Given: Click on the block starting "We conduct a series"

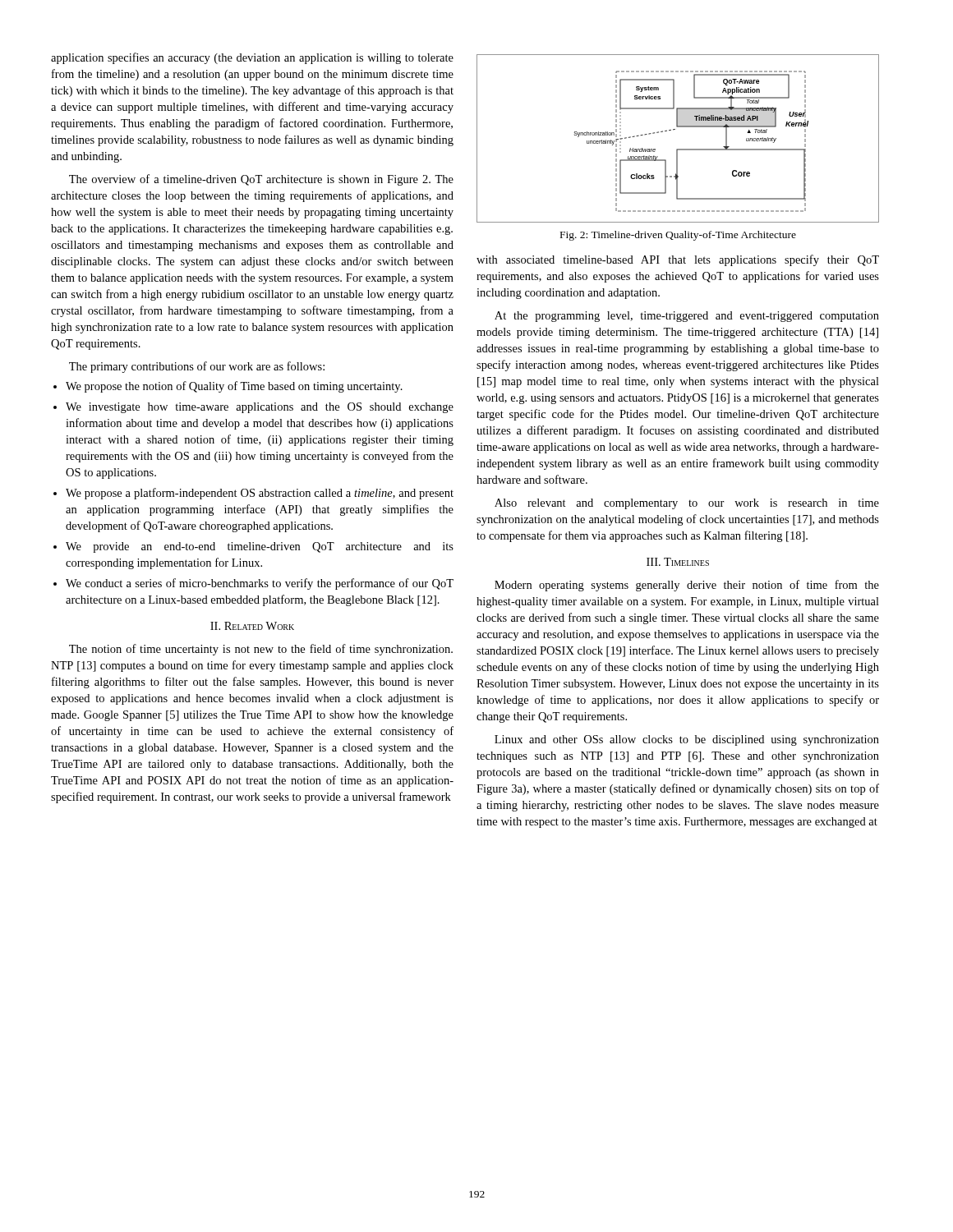Looking at the screenshot, I should 252,591.
